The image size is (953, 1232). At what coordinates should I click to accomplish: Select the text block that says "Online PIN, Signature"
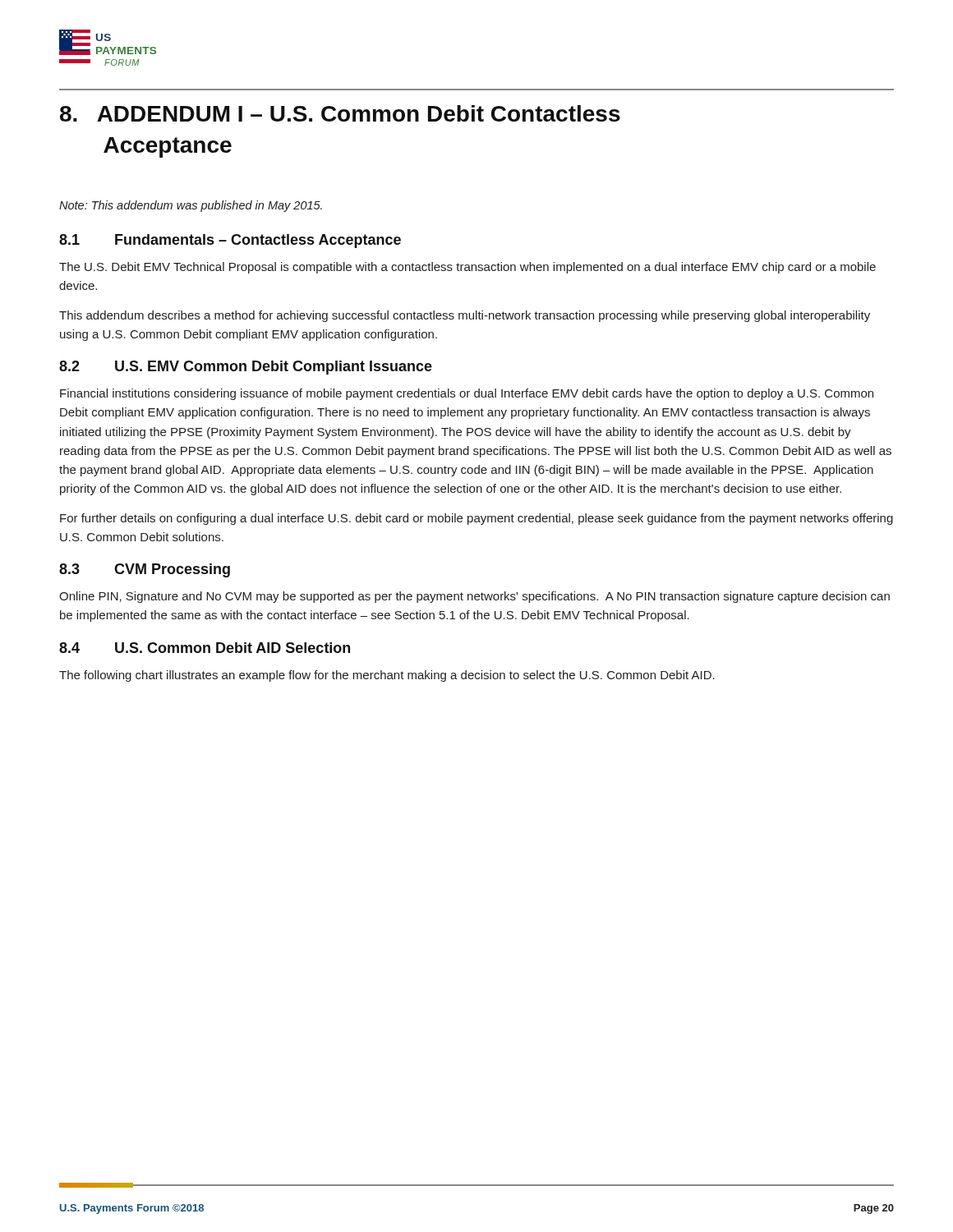(475, 605)
